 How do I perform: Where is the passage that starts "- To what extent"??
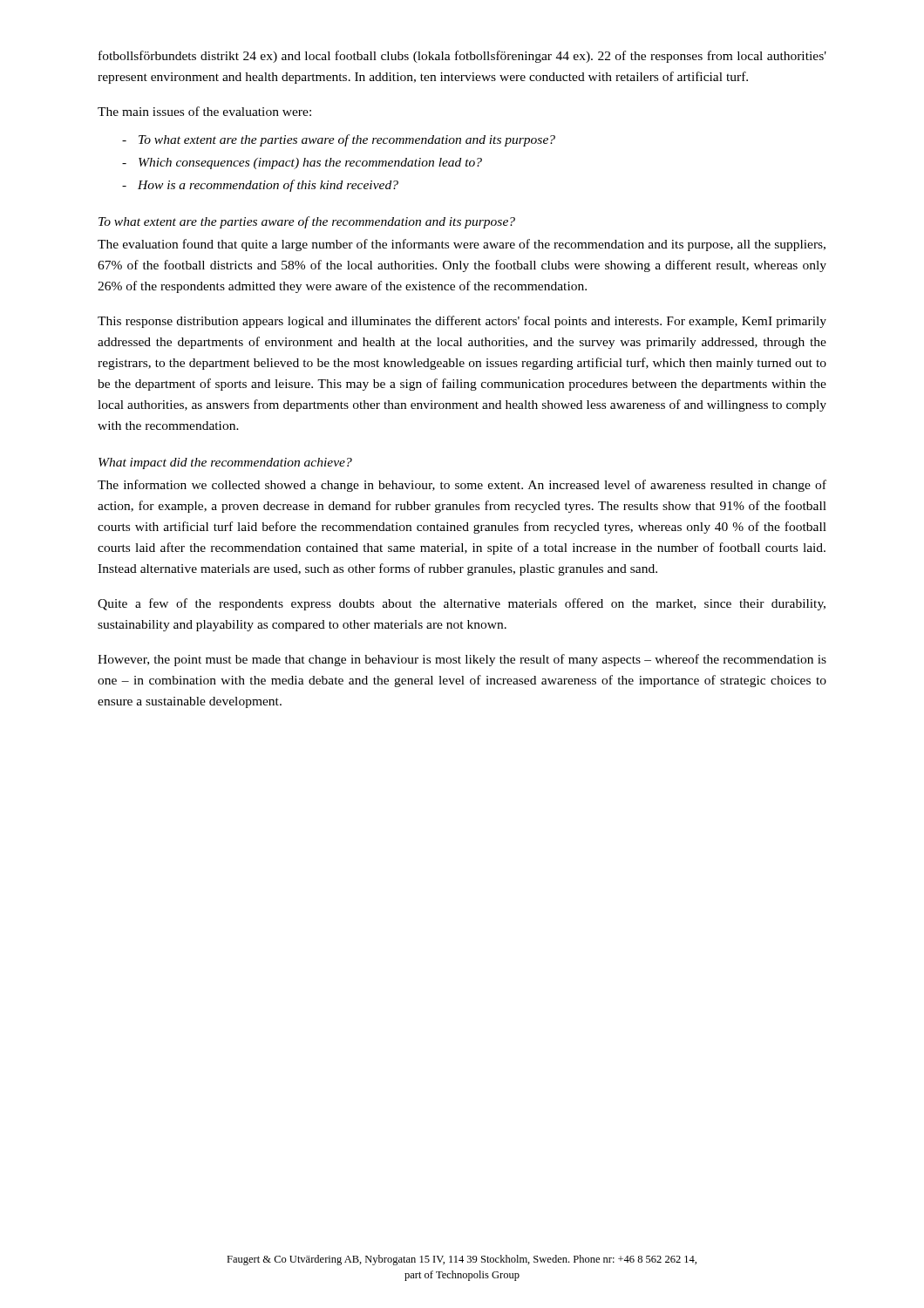point(339,140)
